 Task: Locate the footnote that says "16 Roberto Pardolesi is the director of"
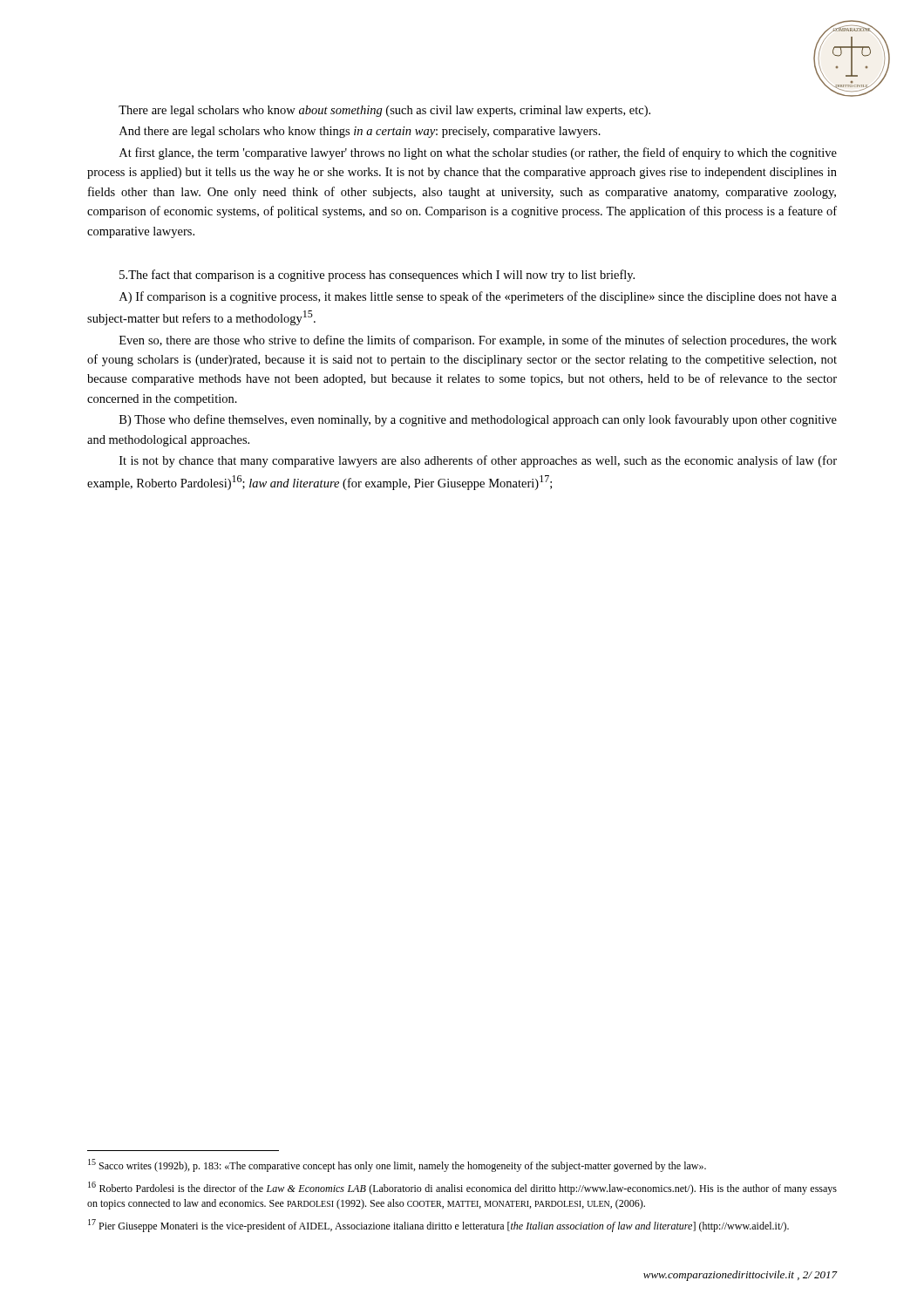click(x=462, y=1195)
